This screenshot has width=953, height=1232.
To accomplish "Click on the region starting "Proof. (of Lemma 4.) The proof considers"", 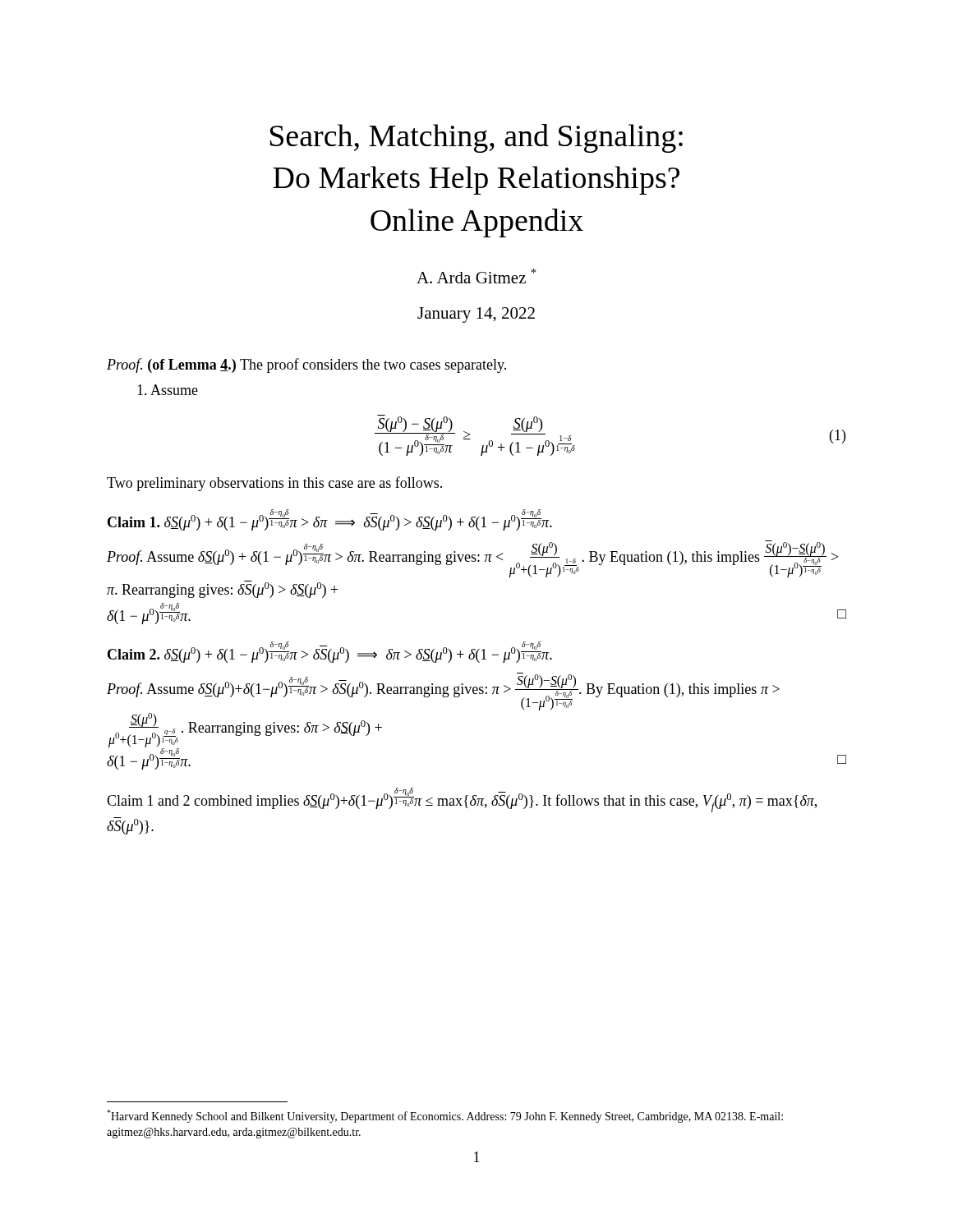I will 307,365.
